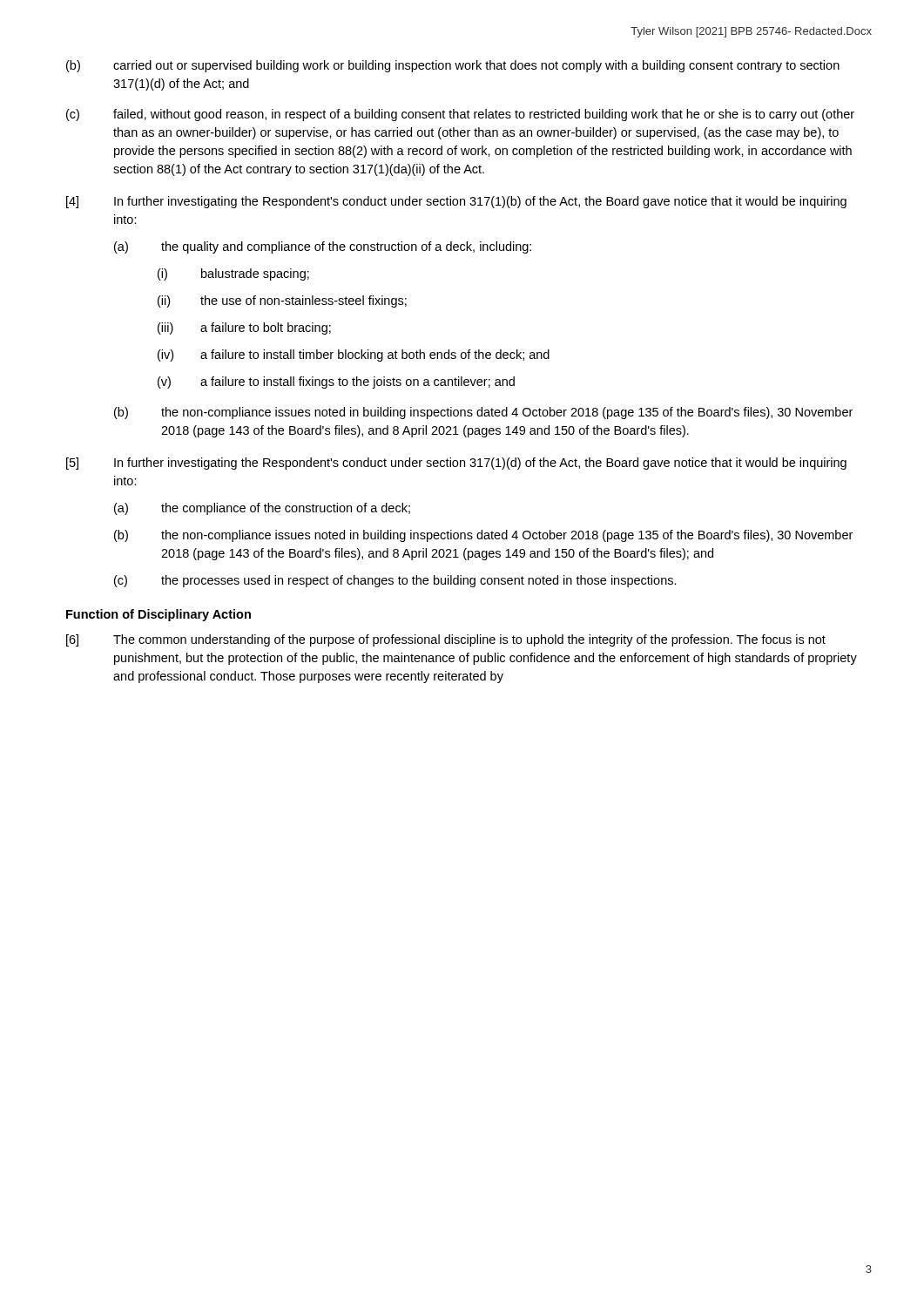Click on the block starting "(ii) the use"
The width and height of the screenshot is (924, 1307).
click(x=282, y=301)
